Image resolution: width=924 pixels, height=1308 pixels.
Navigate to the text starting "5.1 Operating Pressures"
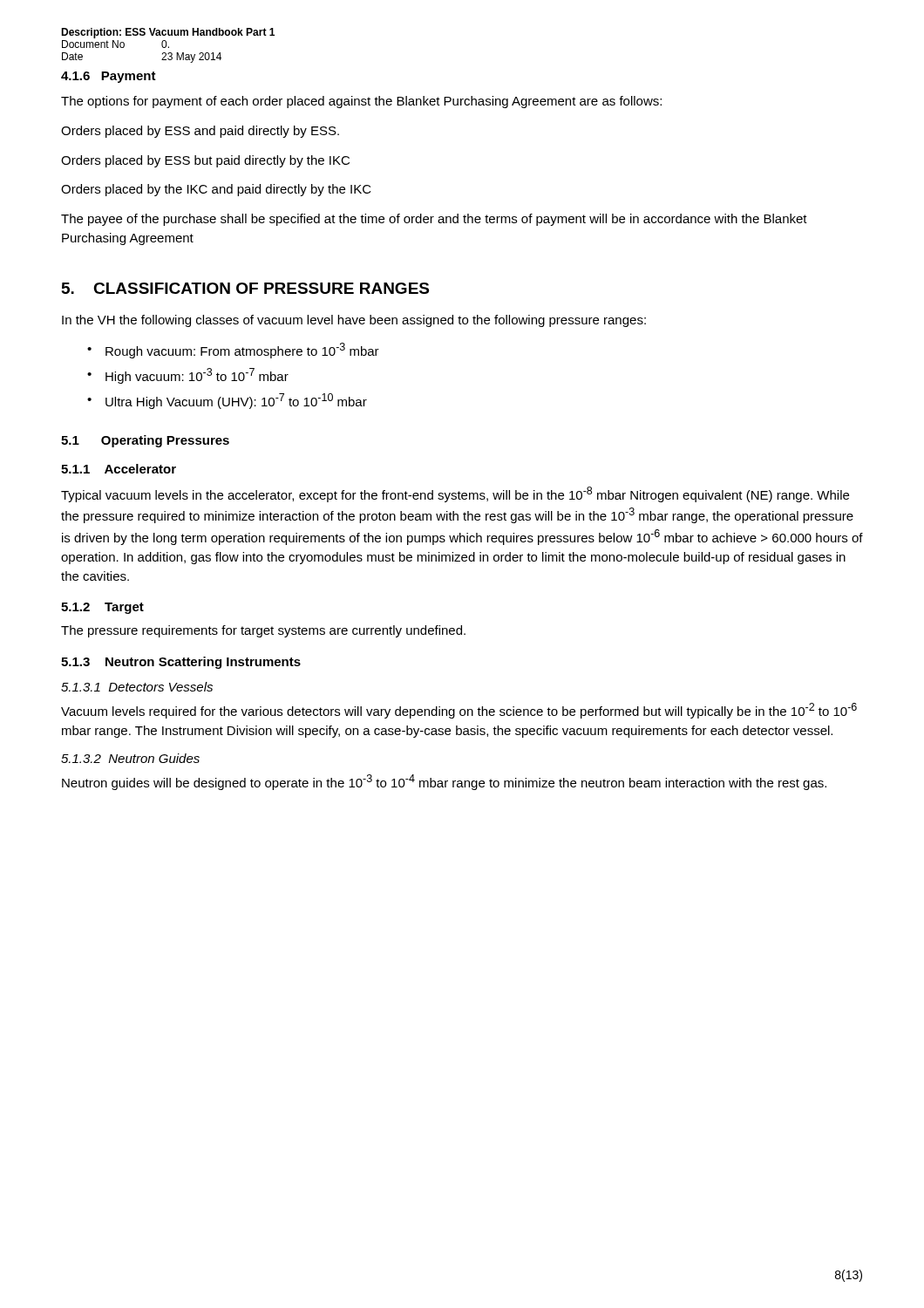coord(145,439)
